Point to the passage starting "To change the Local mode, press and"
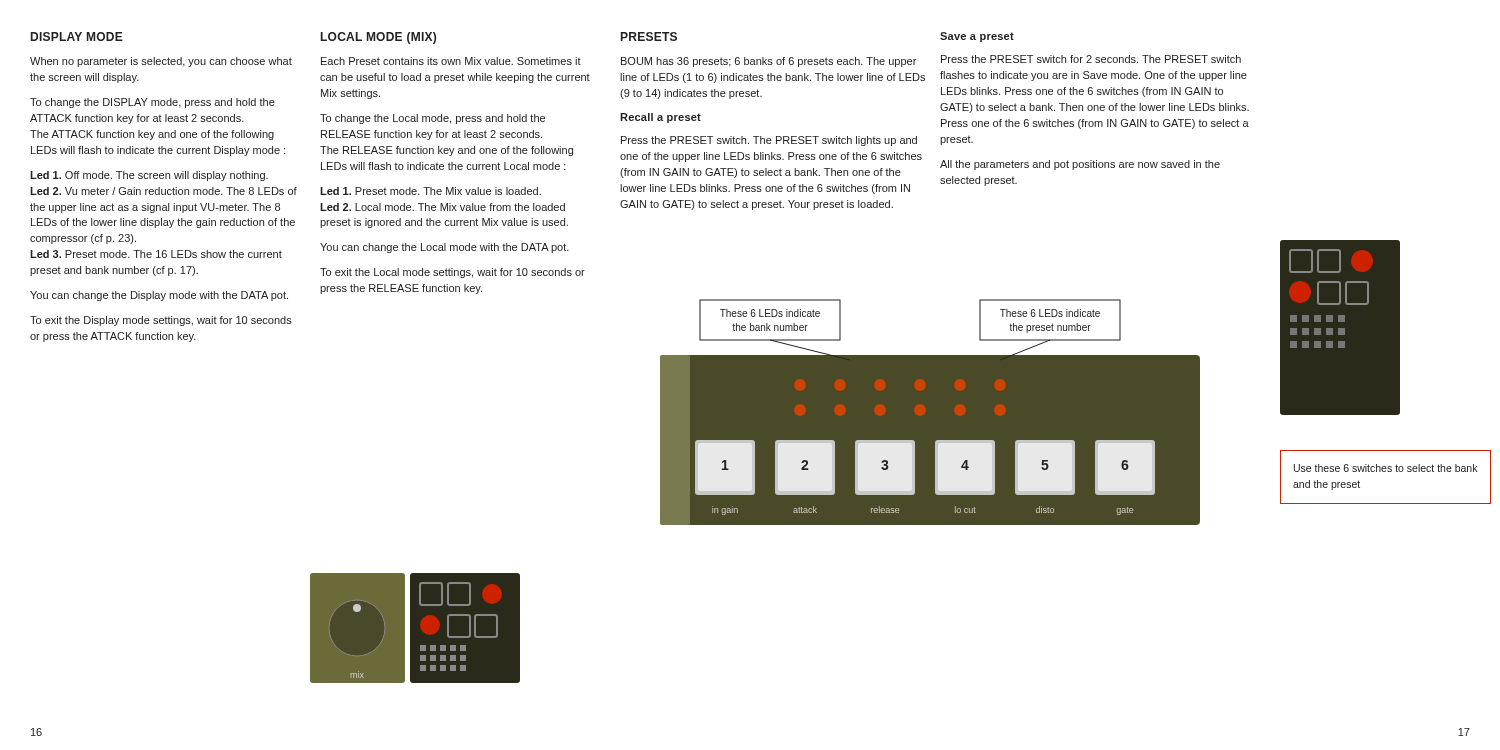 click(x=455, y=143)
